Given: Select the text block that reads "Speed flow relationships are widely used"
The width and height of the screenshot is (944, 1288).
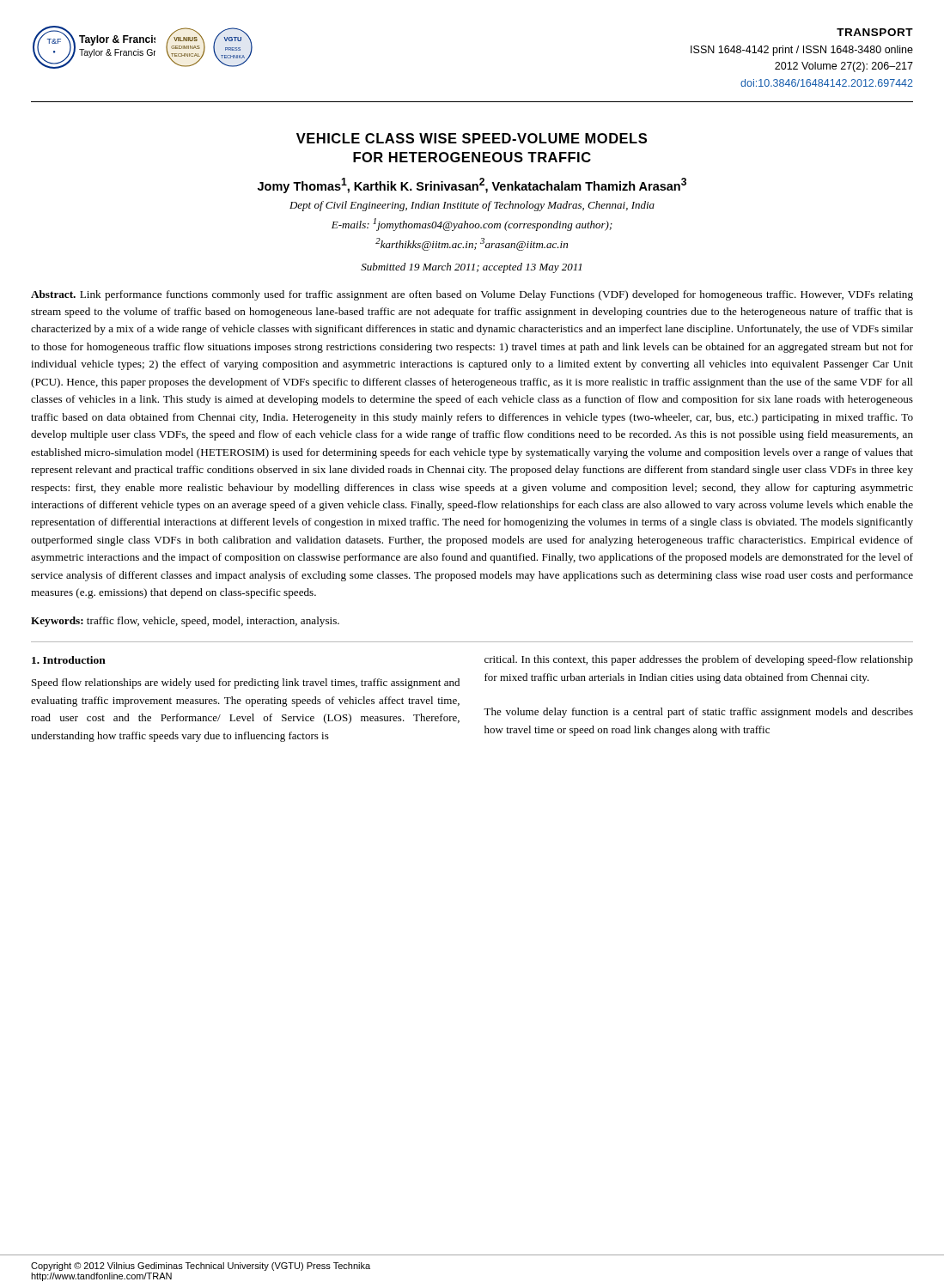Looking at the screenshot, I should point(245,709).
